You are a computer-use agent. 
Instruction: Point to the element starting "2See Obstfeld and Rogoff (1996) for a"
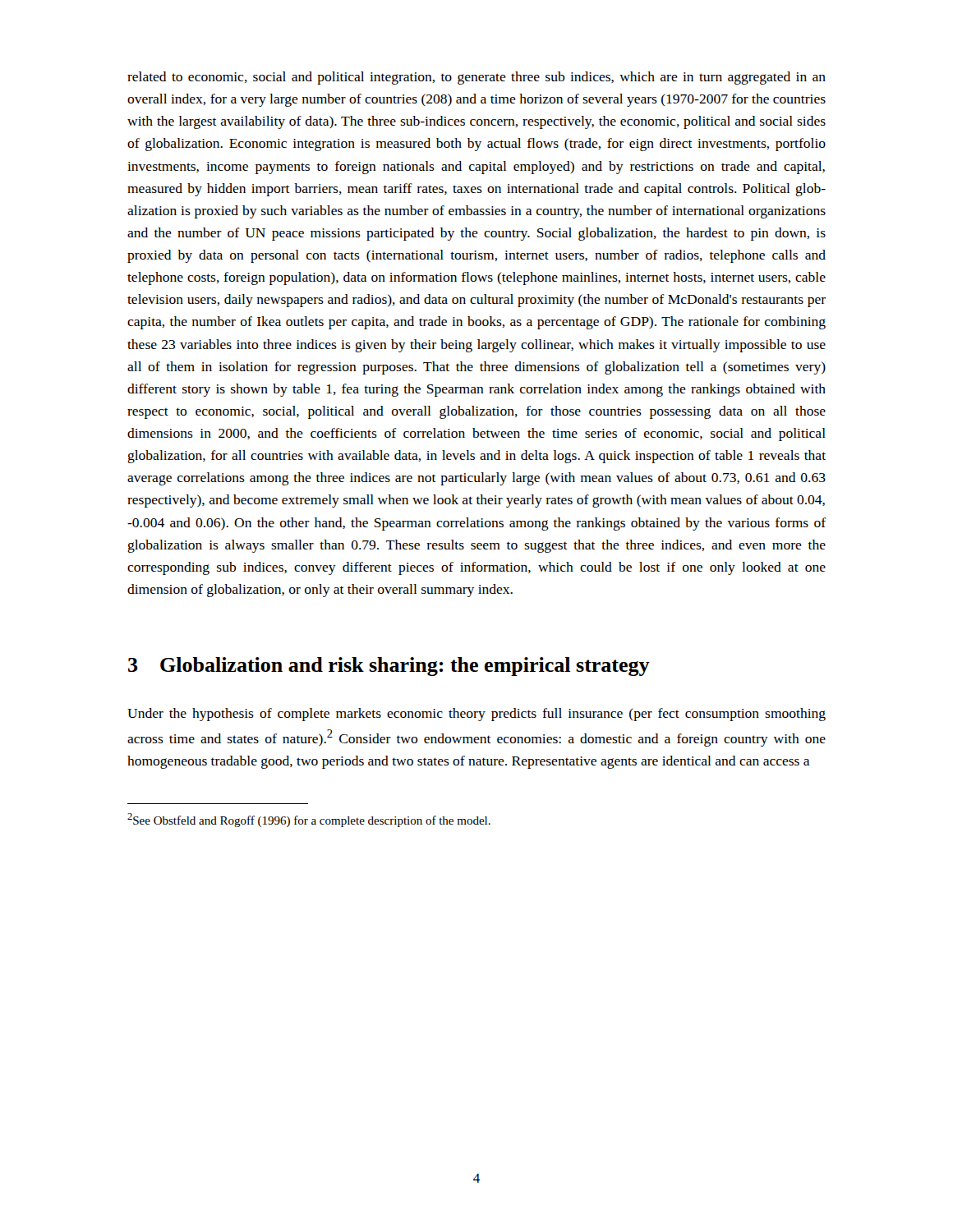tap(309, 819)
